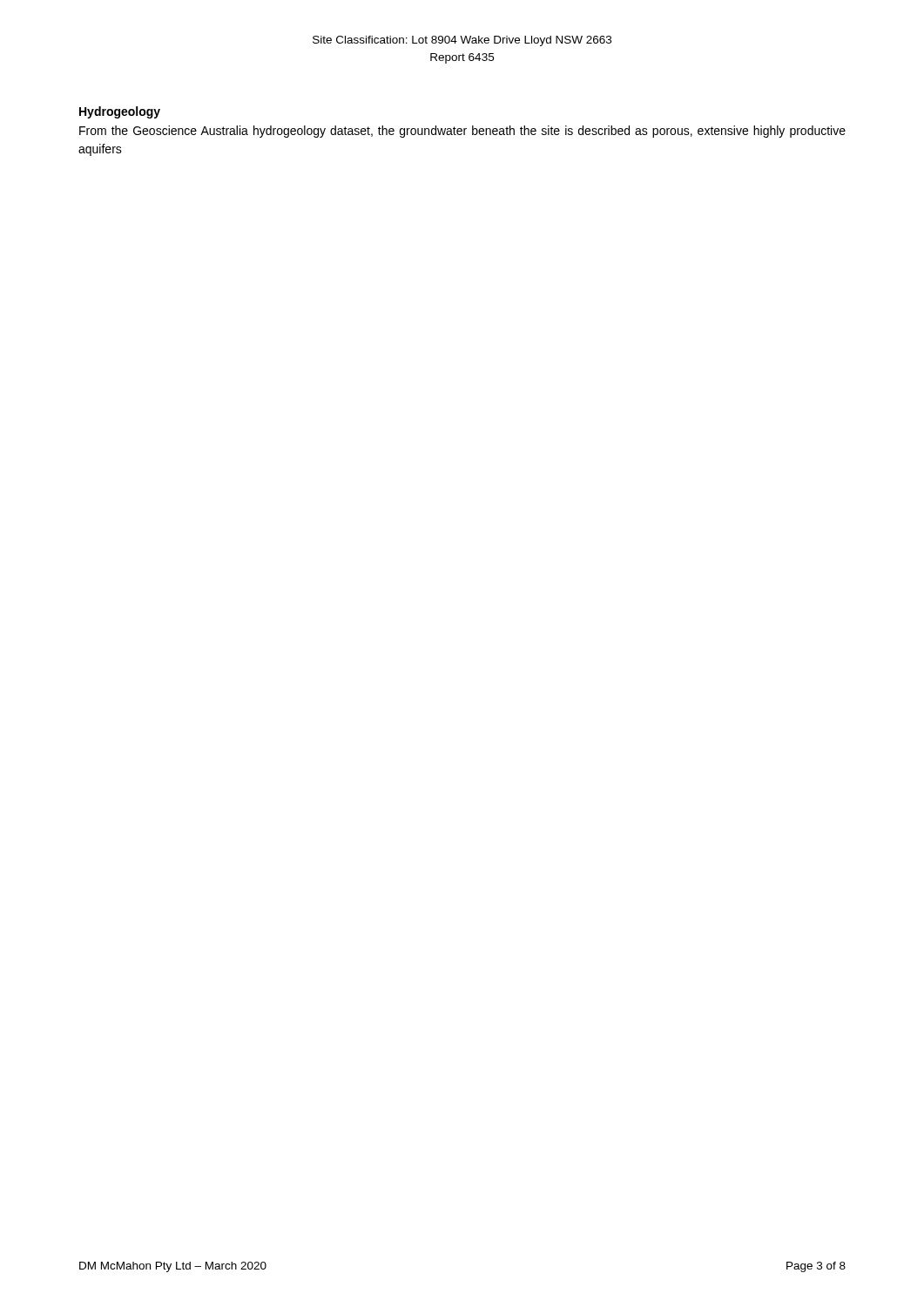924x1307 pixels.
Task: Locate the section header
Action: 119,112
